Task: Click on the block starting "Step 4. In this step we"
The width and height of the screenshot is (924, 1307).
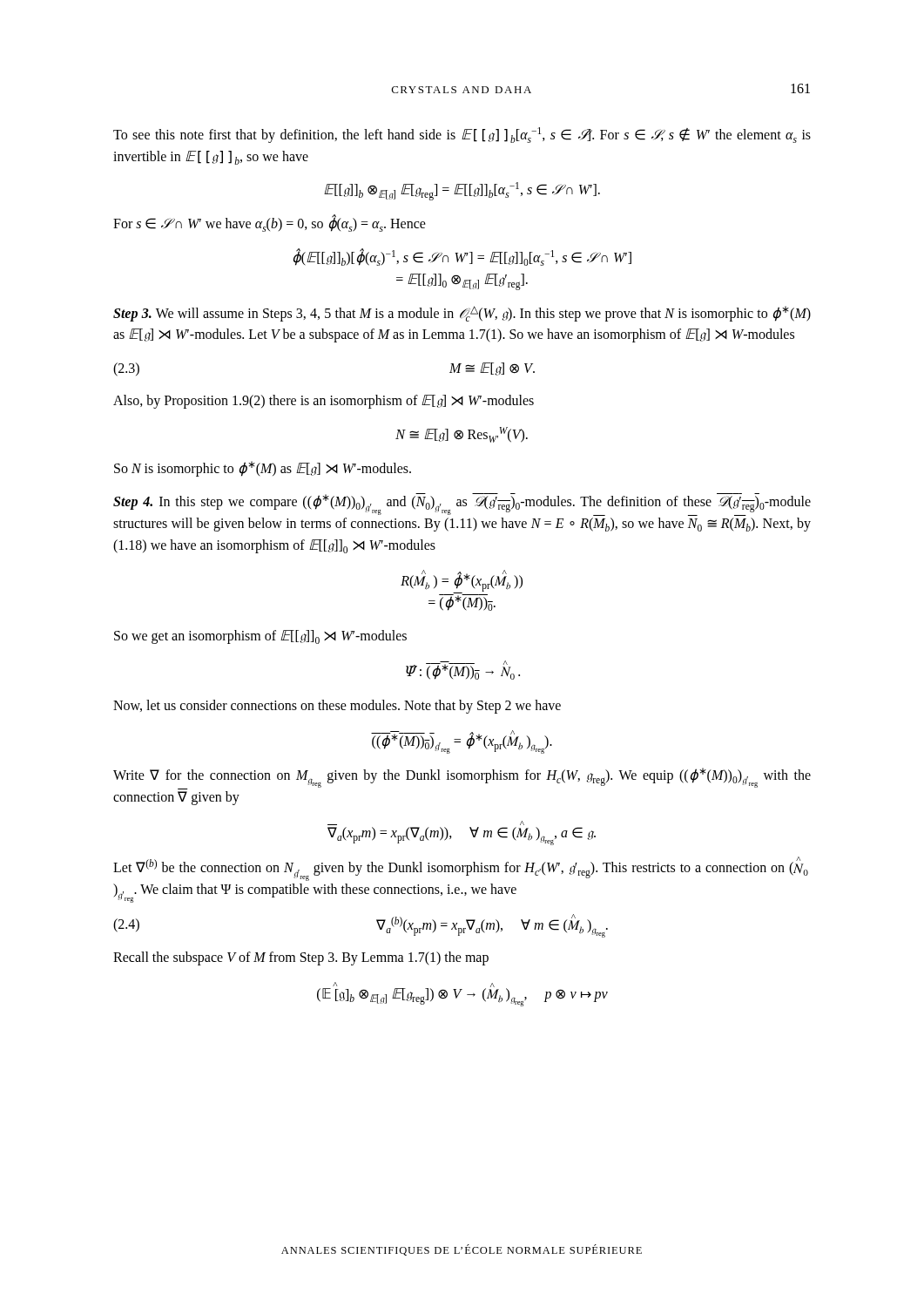Action: (x=462, y=524)
